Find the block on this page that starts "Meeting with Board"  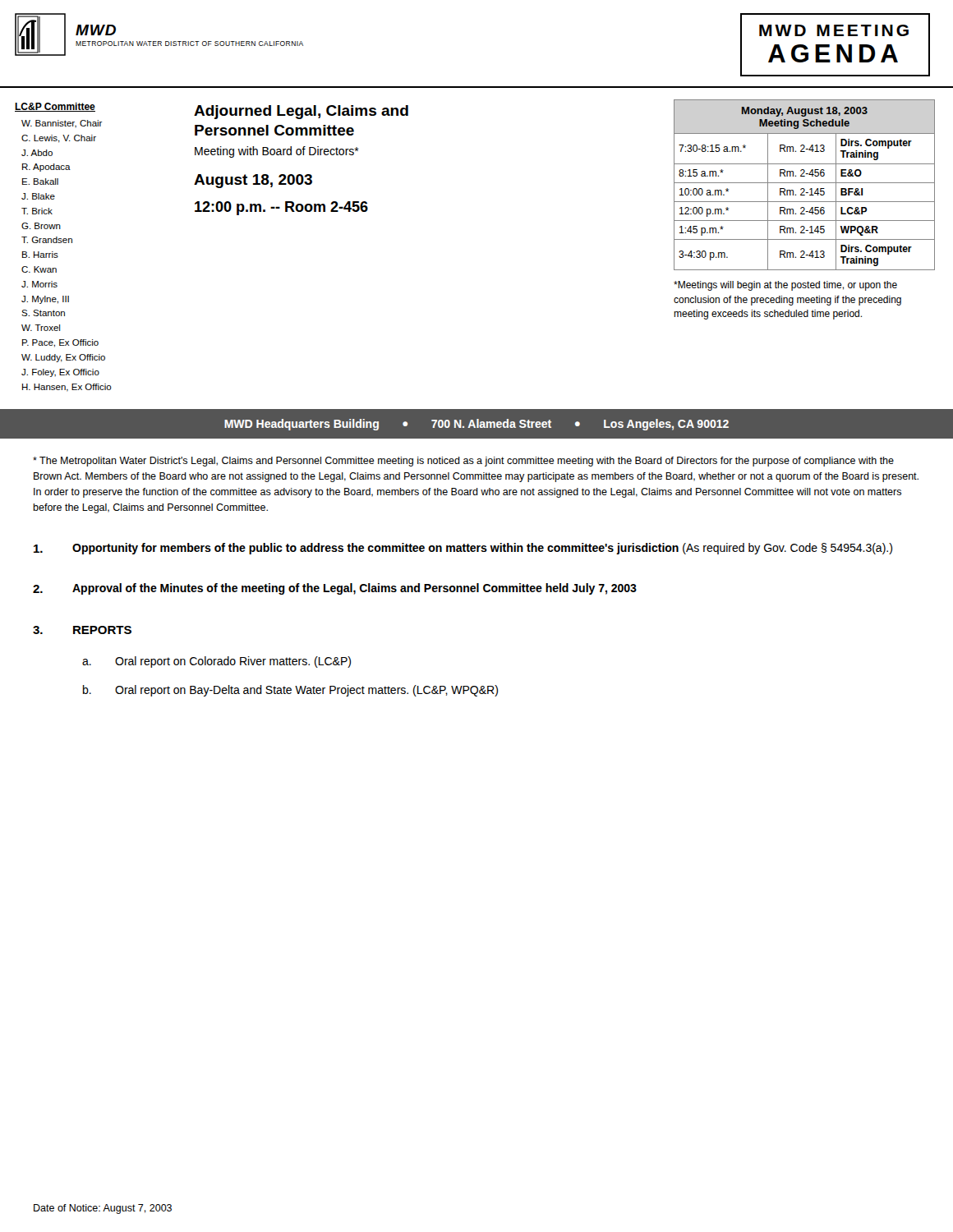pyautogui.click(x=276, y=151)
